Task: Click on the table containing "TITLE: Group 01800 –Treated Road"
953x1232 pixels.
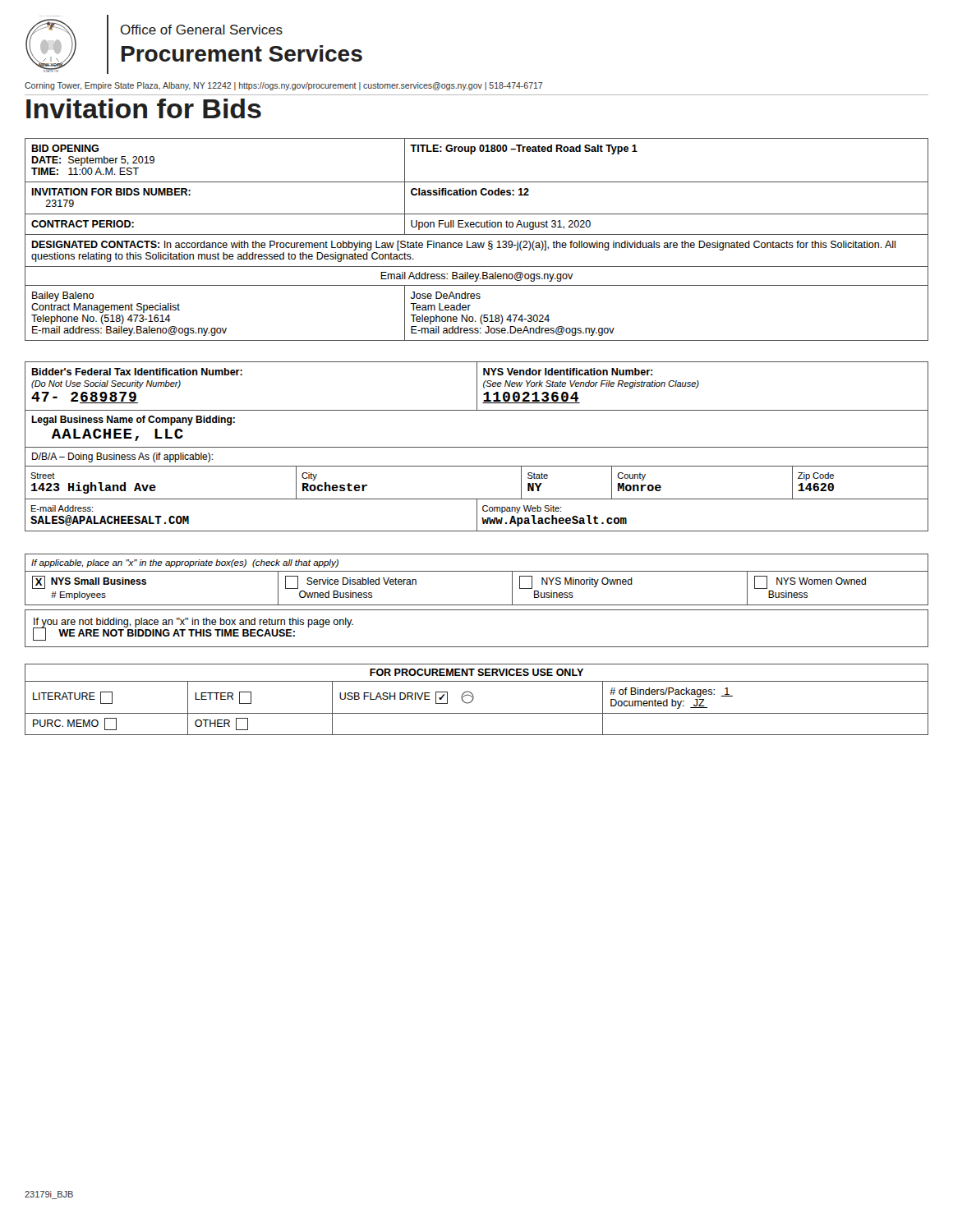Action: (x=476, y=239)
